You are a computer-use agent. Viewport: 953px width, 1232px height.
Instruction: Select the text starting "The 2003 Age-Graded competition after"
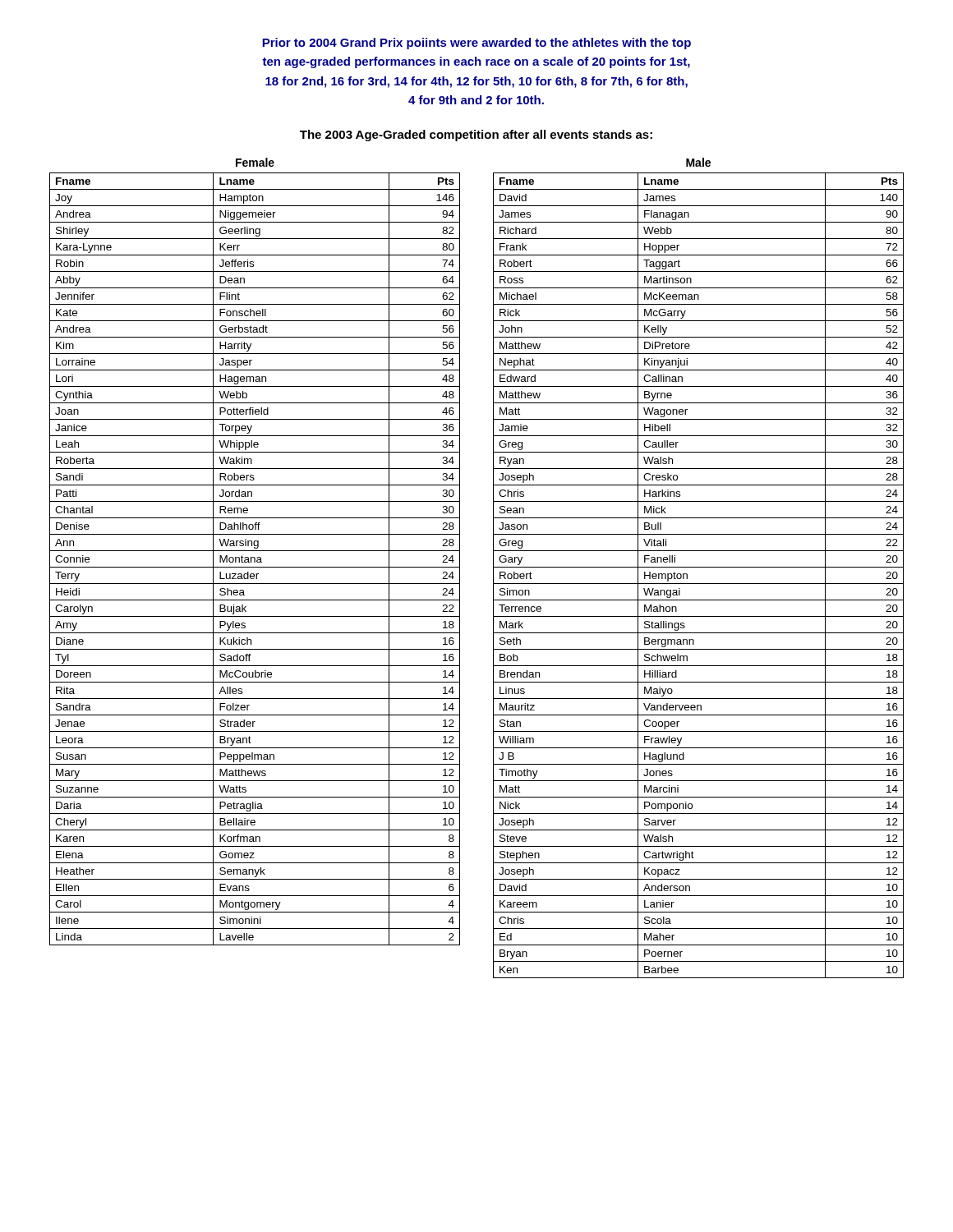click(x=476, y=134)
